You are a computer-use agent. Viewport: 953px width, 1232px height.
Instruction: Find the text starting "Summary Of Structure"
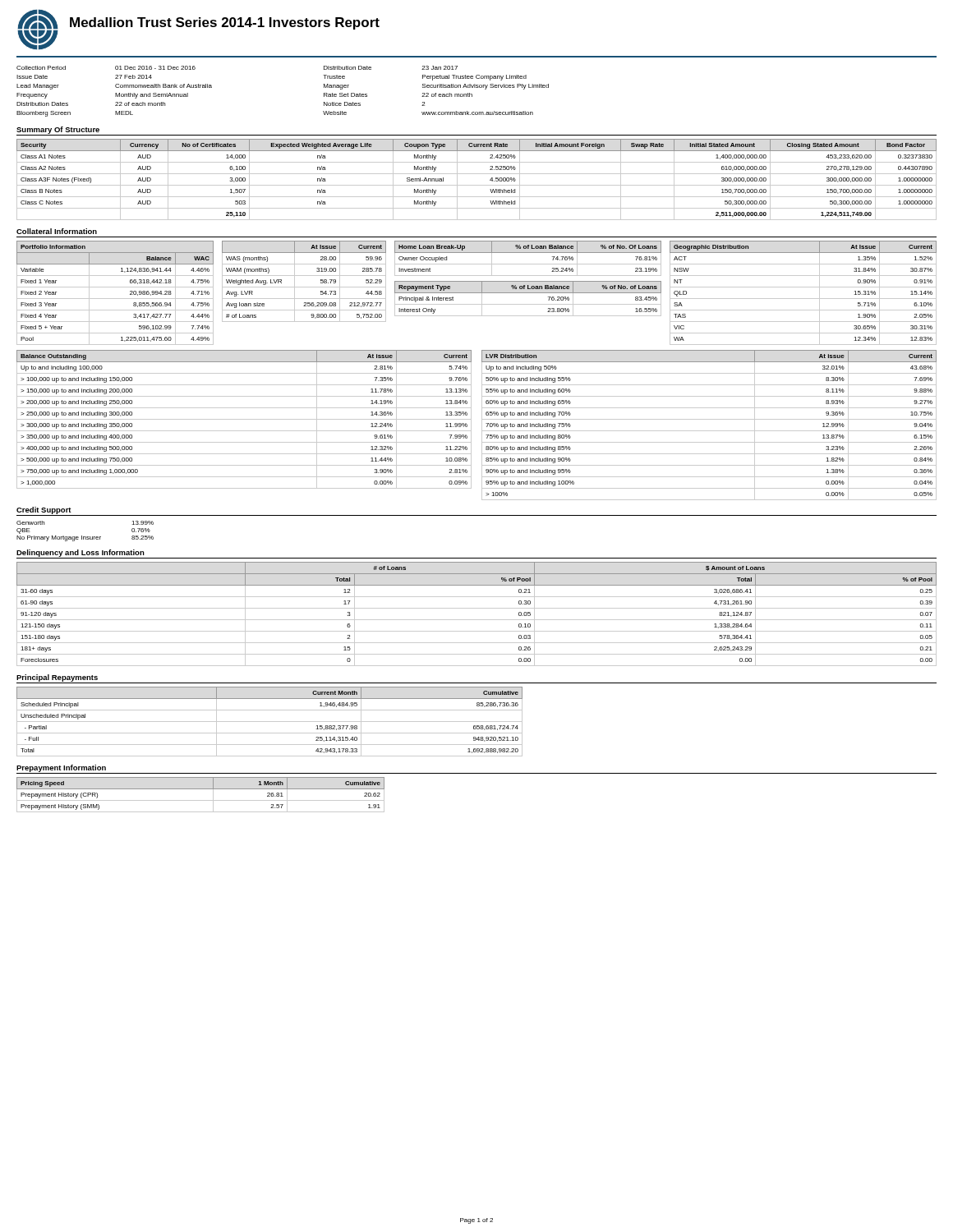click(x=58, y=129)
